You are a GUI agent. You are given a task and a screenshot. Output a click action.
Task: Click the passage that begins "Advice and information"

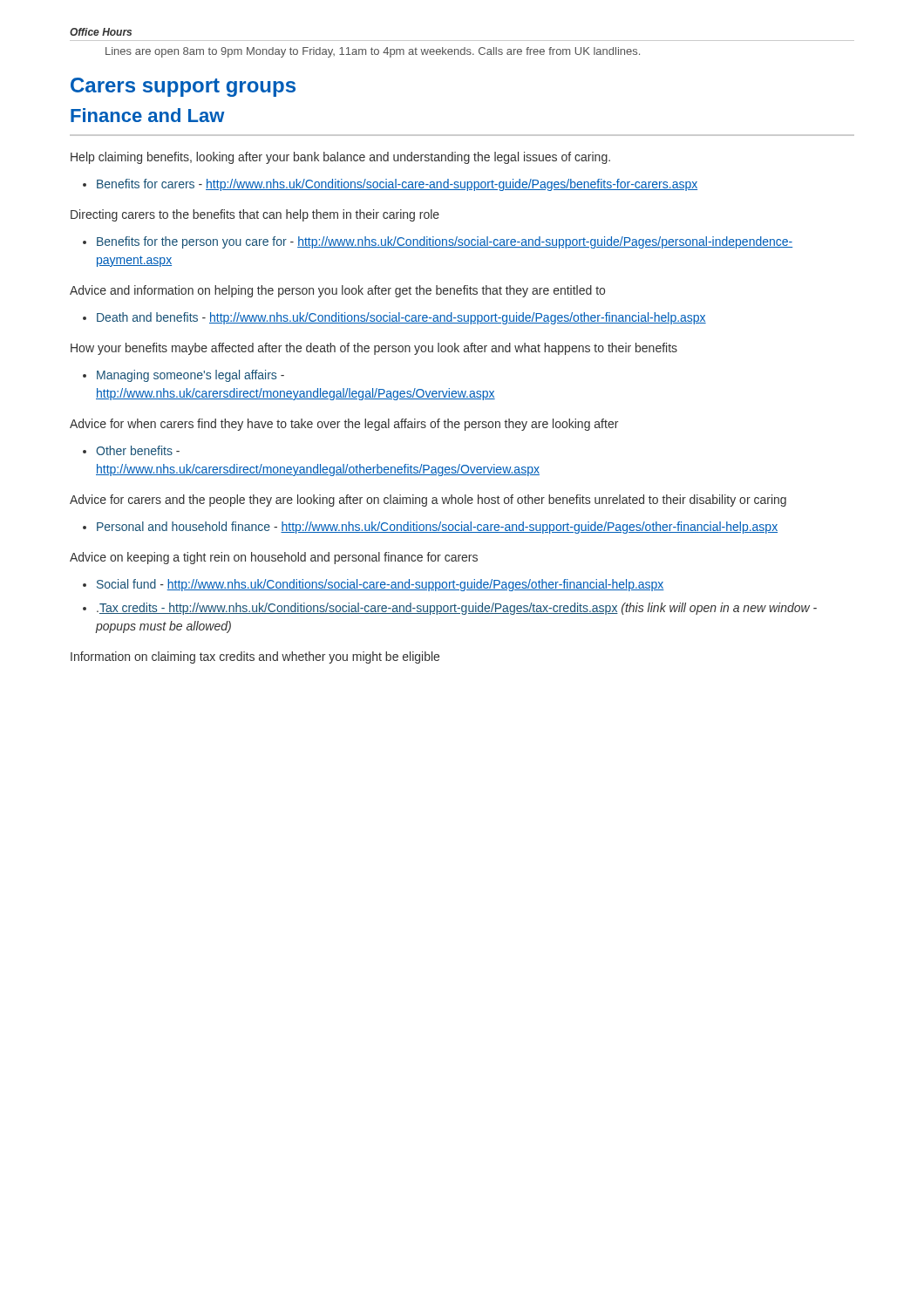point(462,291)
